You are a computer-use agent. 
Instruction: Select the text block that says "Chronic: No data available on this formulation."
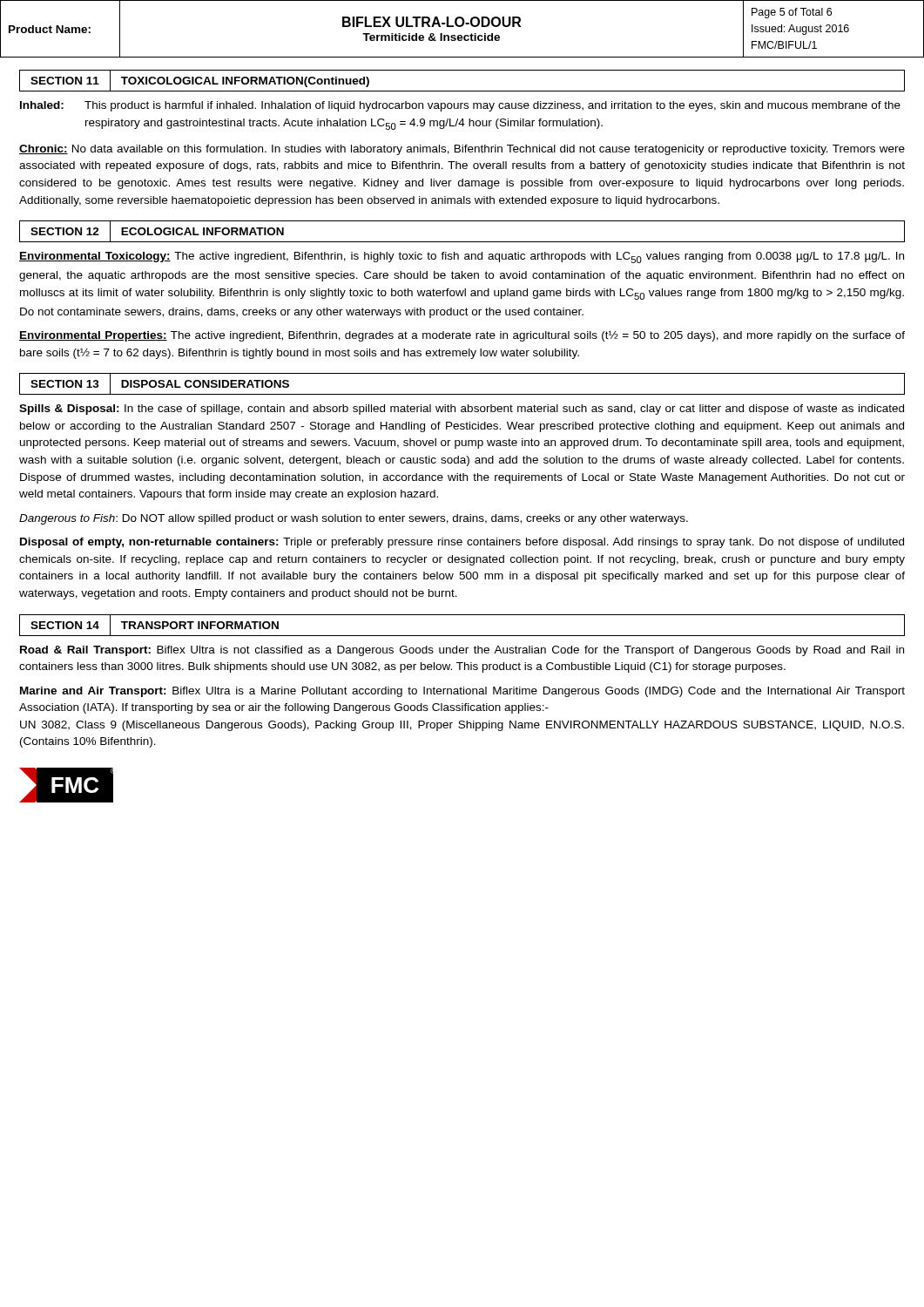point(462,174)
